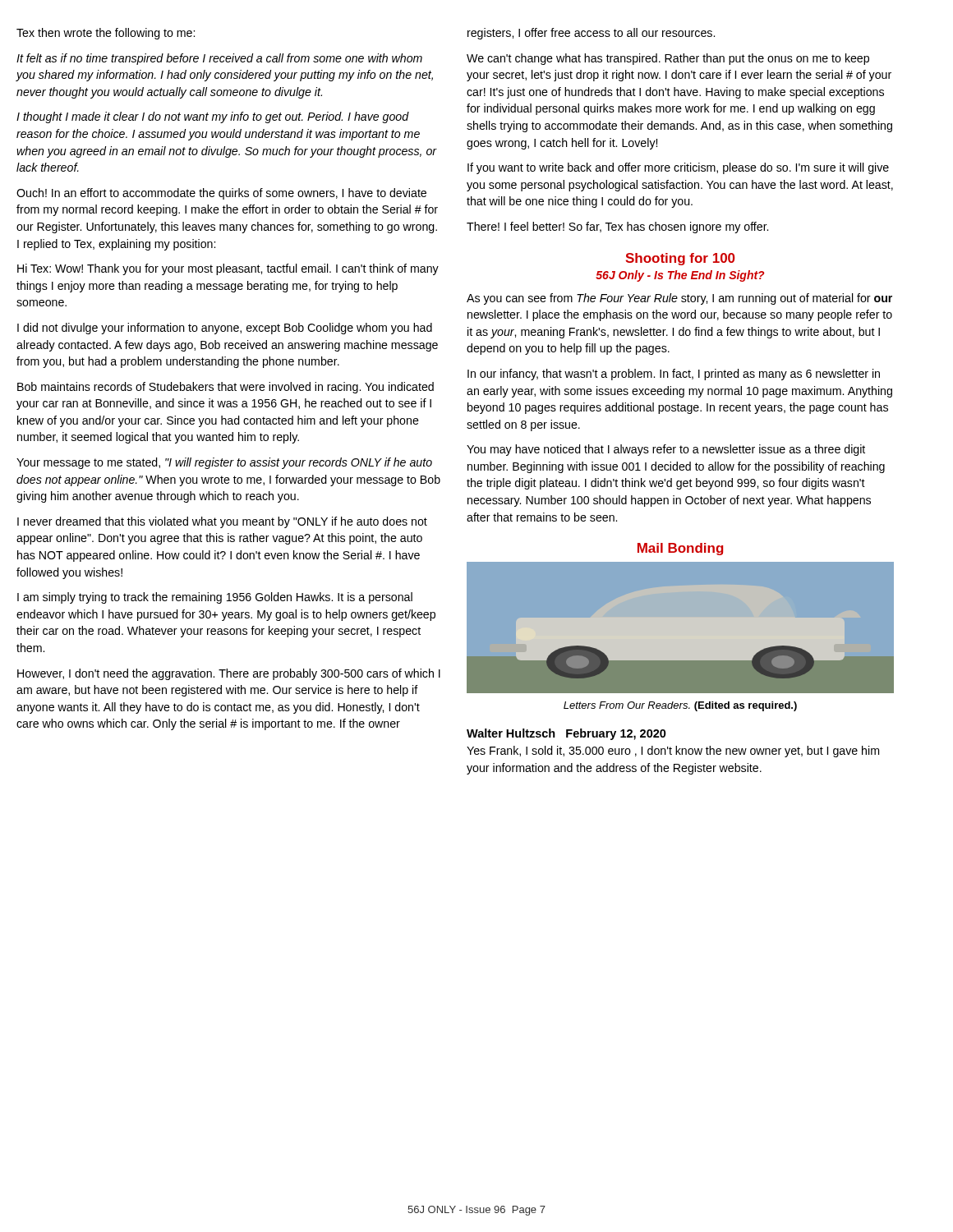Click on the text block with the text "Tex then wrote"

point(106,34)
